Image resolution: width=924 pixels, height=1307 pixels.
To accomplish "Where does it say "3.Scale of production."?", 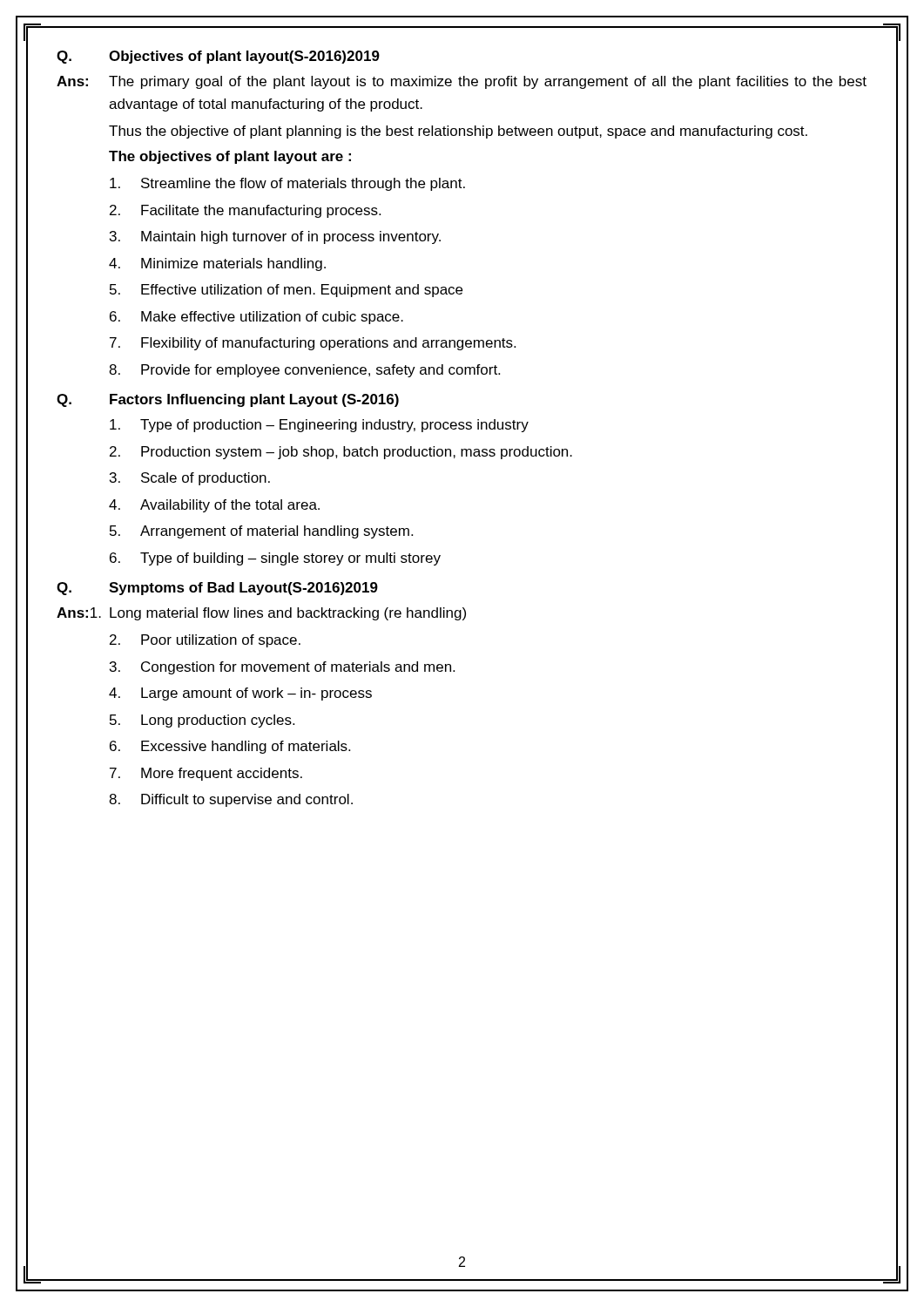I will [190, 478].
